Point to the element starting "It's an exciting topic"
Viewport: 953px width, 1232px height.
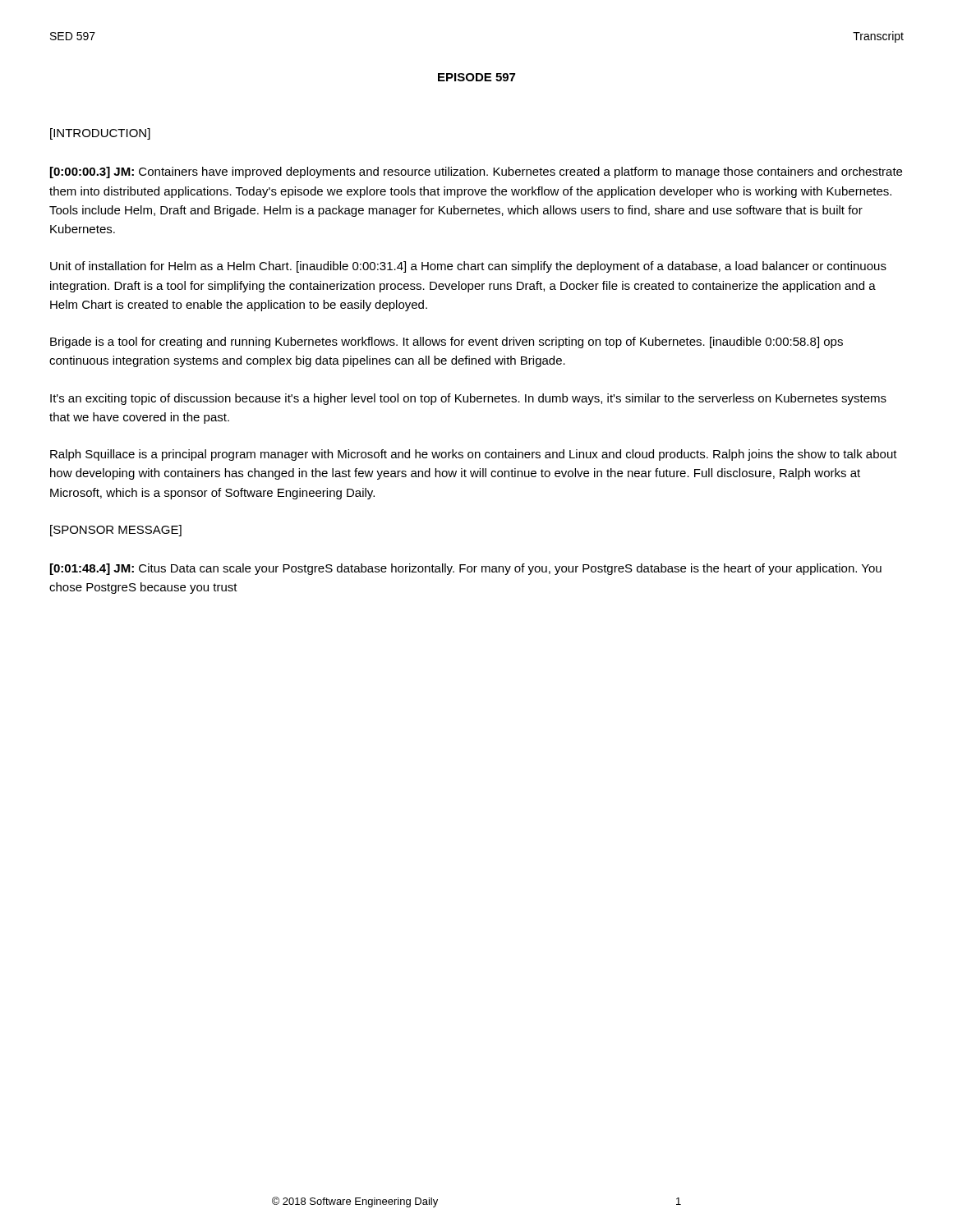pos(468,407)
